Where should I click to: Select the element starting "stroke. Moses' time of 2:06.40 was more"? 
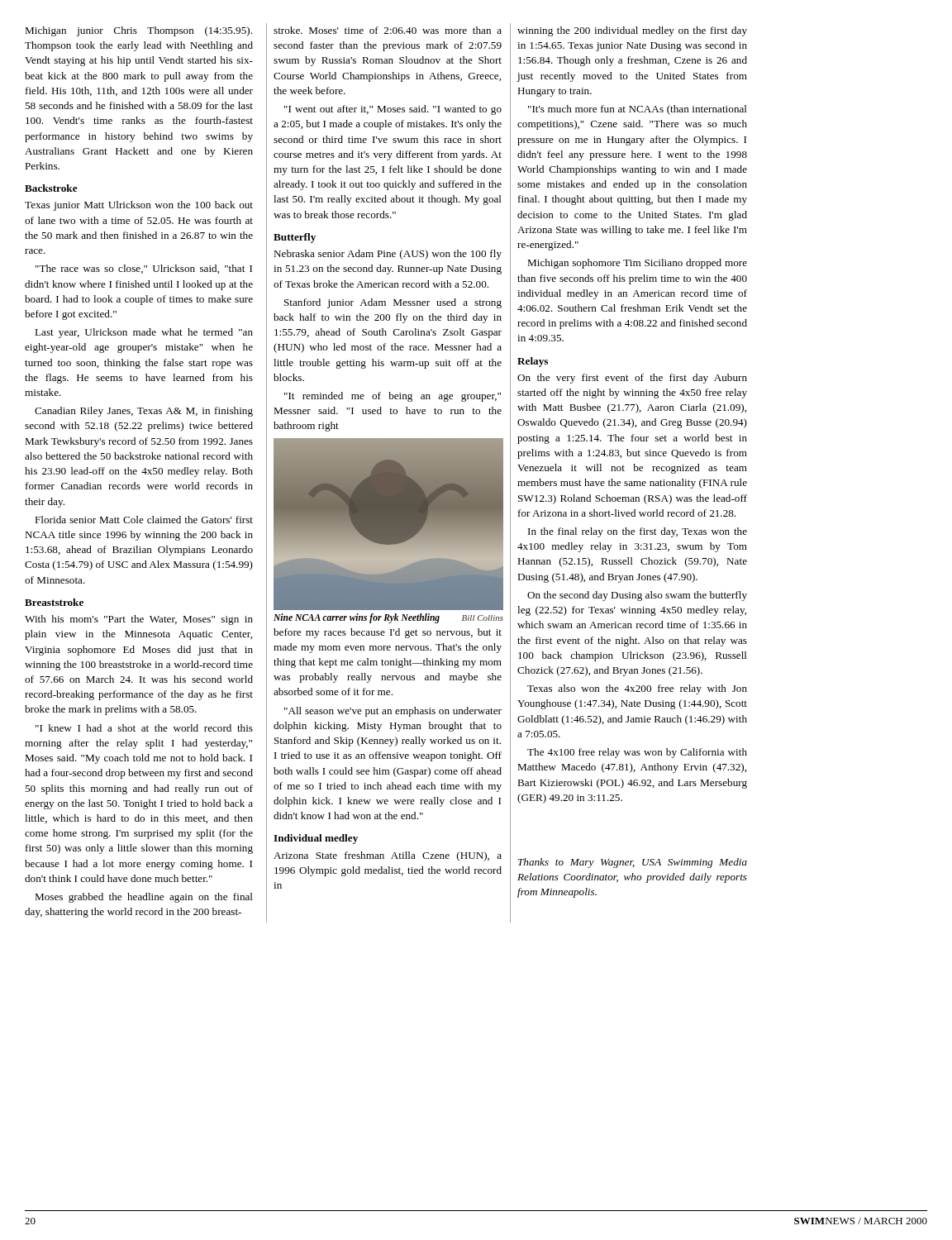pyautogui.click(x=388, y=123)
